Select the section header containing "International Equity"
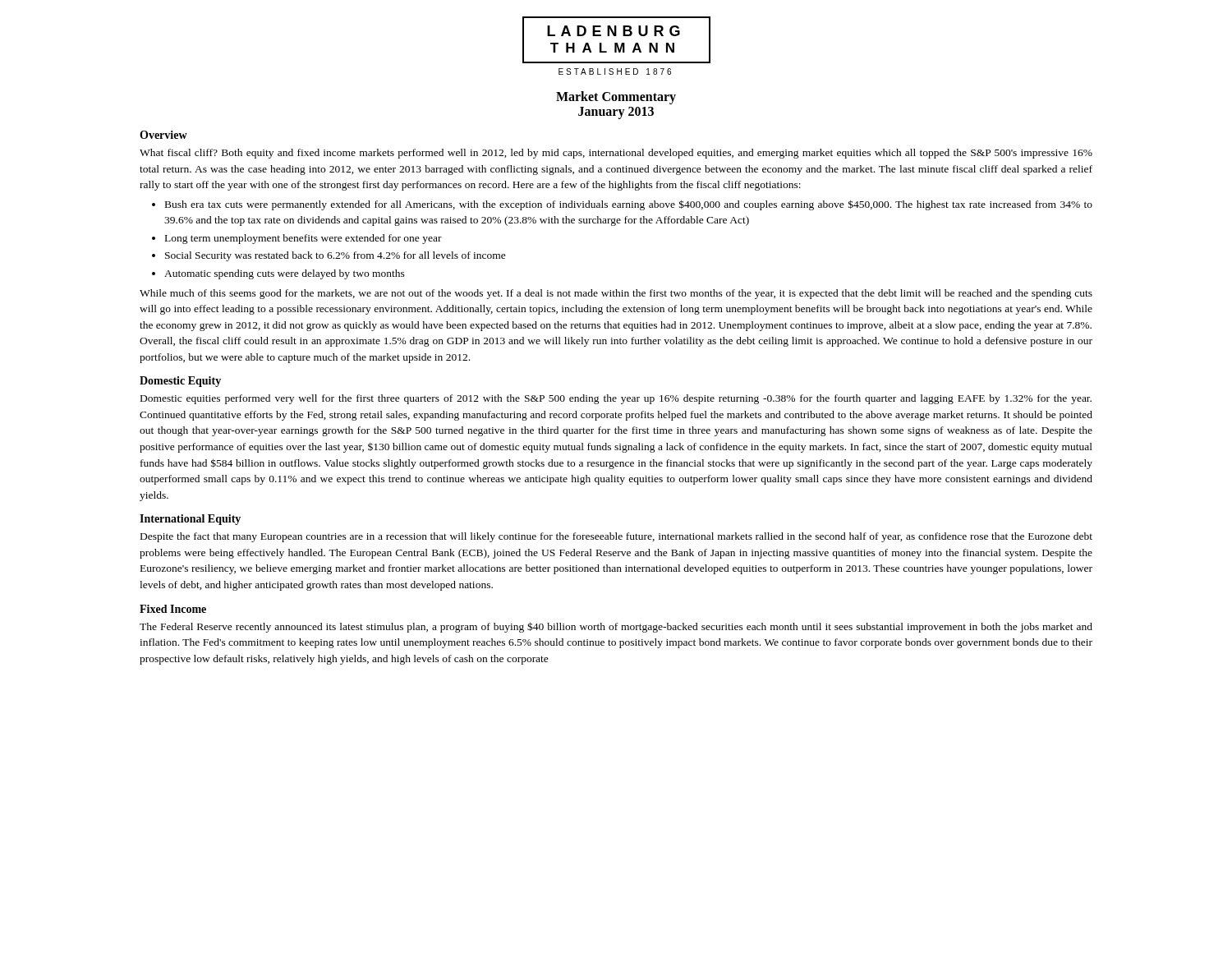 click(x=190, y=519)
